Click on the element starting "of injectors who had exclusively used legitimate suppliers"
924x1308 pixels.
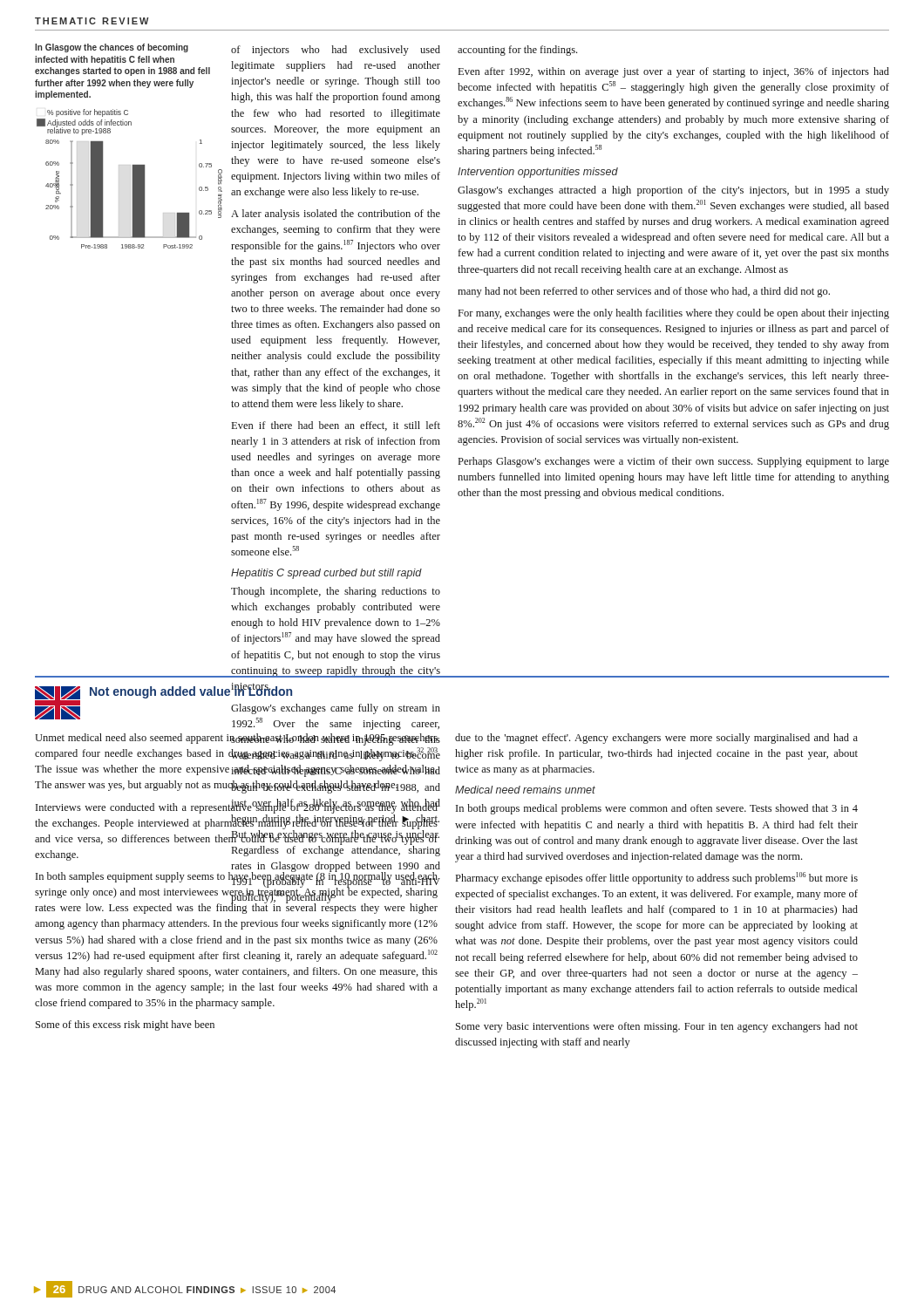pyautogui.click(x=336, y=121)
